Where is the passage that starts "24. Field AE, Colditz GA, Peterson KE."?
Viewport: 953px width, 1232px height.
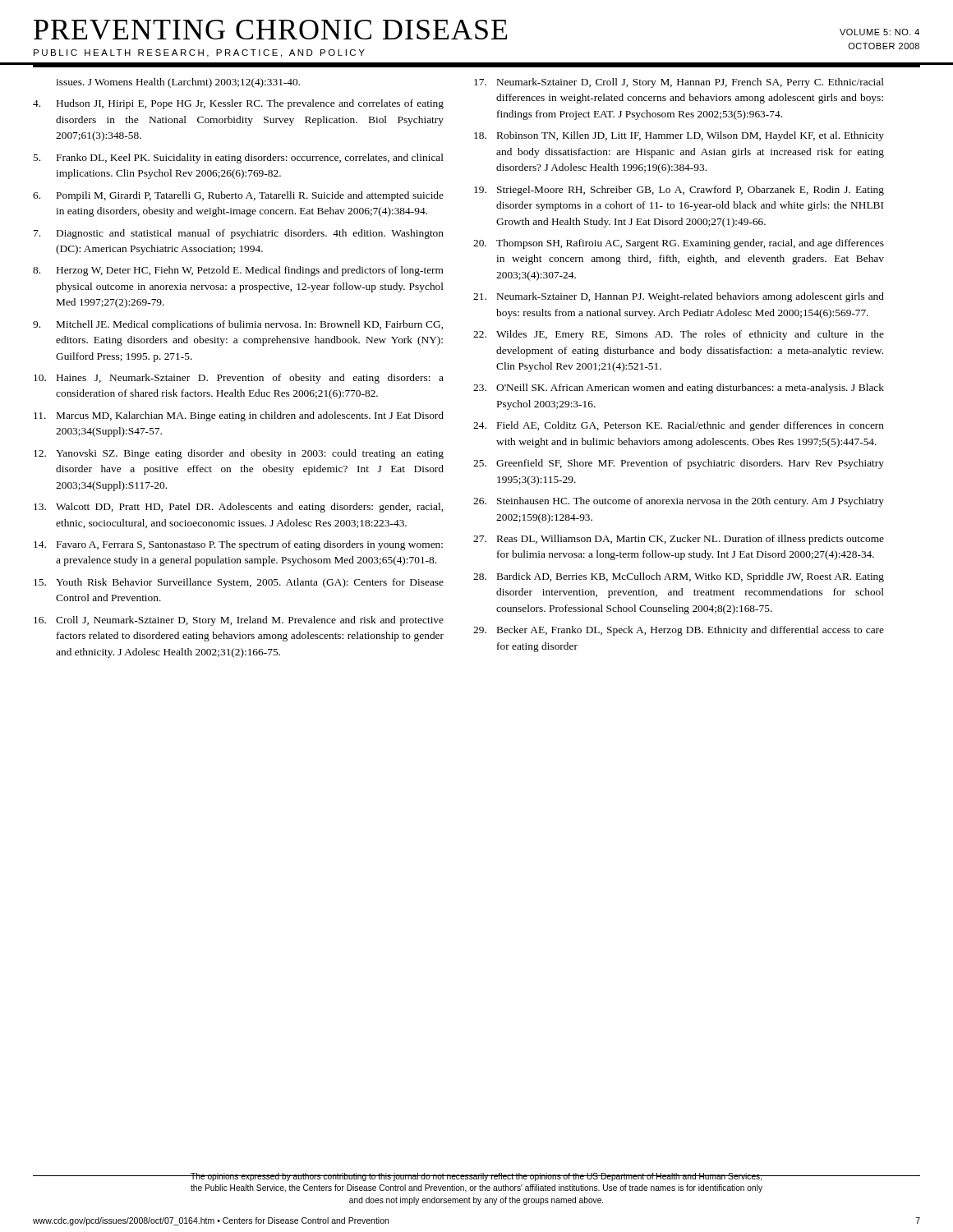coord(679,433)
